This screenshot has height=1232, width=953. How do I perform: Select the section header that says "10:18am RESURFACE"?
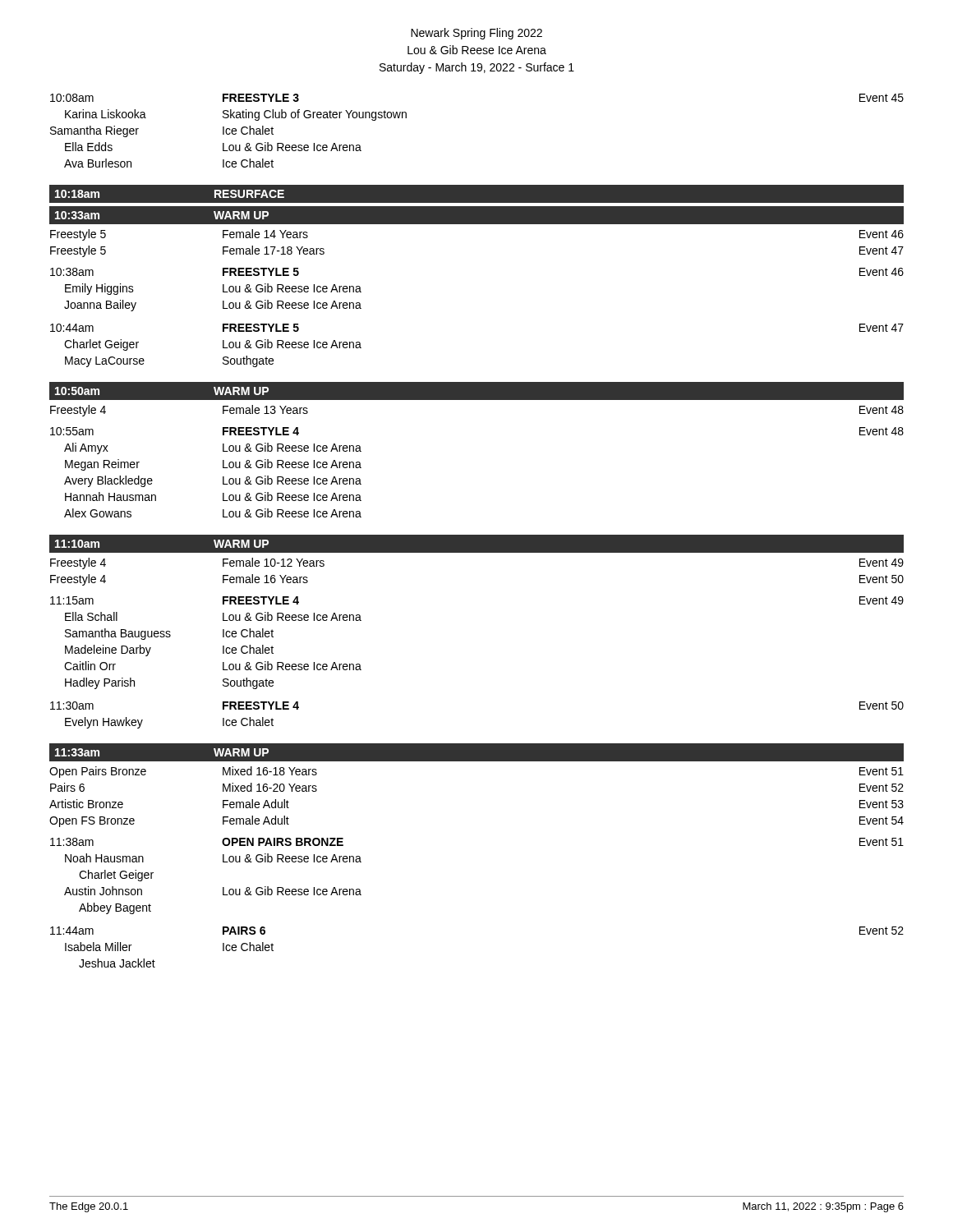tap(476, 194)
